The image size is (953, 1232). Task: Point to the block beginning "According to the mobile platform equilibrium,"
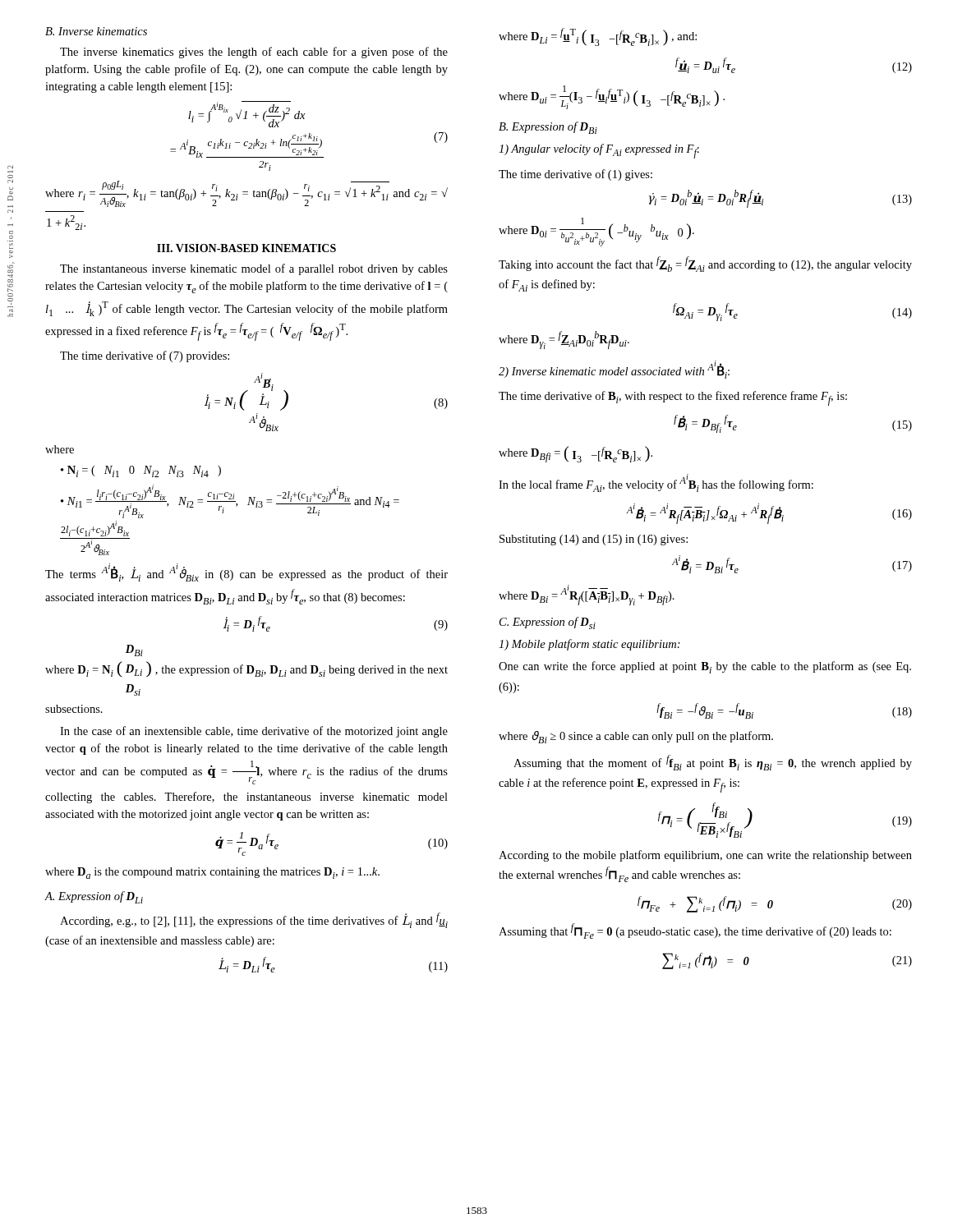705,867
